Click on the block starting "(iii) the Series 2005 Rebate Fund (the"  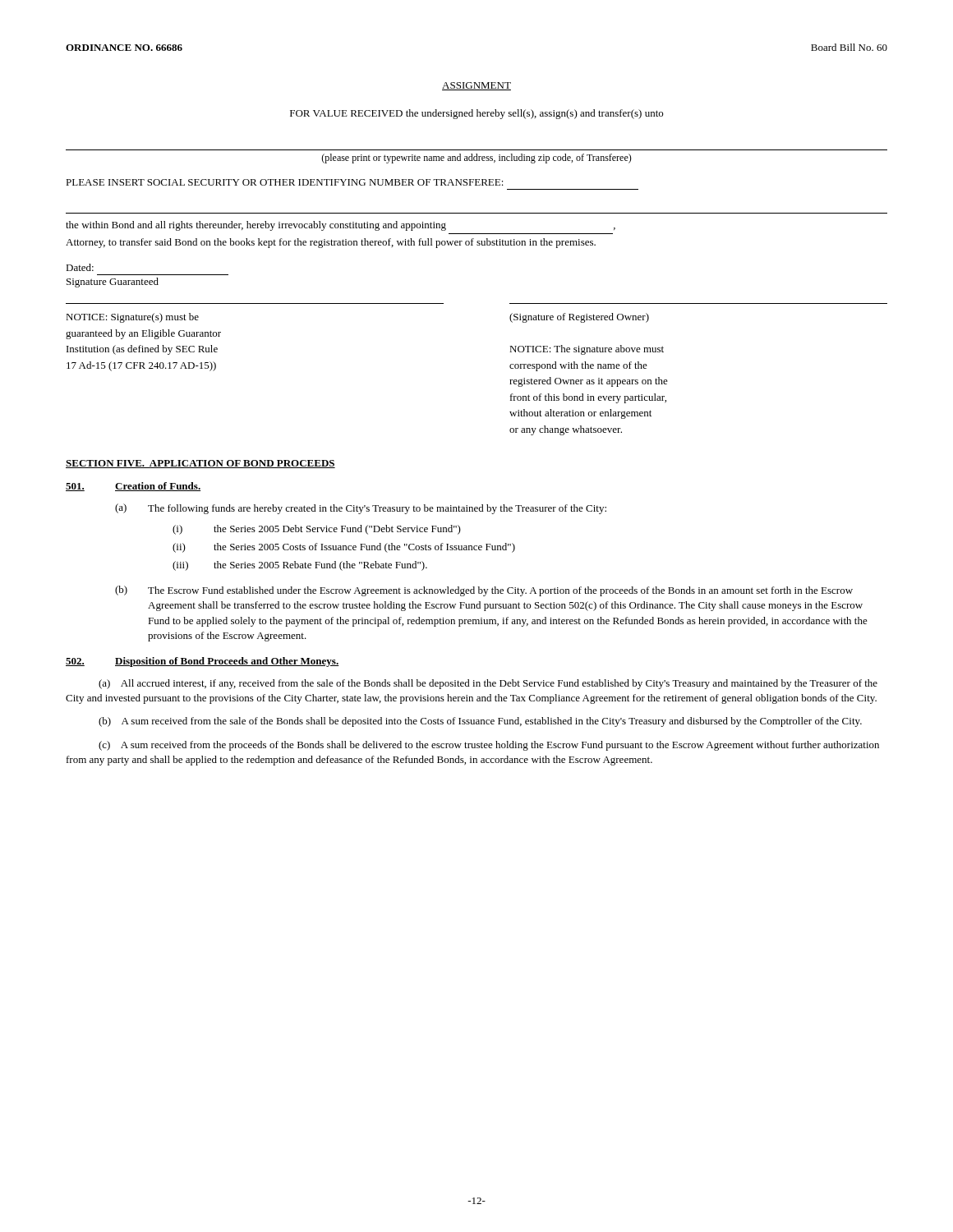pyautogui.click(x=300, y=566)
